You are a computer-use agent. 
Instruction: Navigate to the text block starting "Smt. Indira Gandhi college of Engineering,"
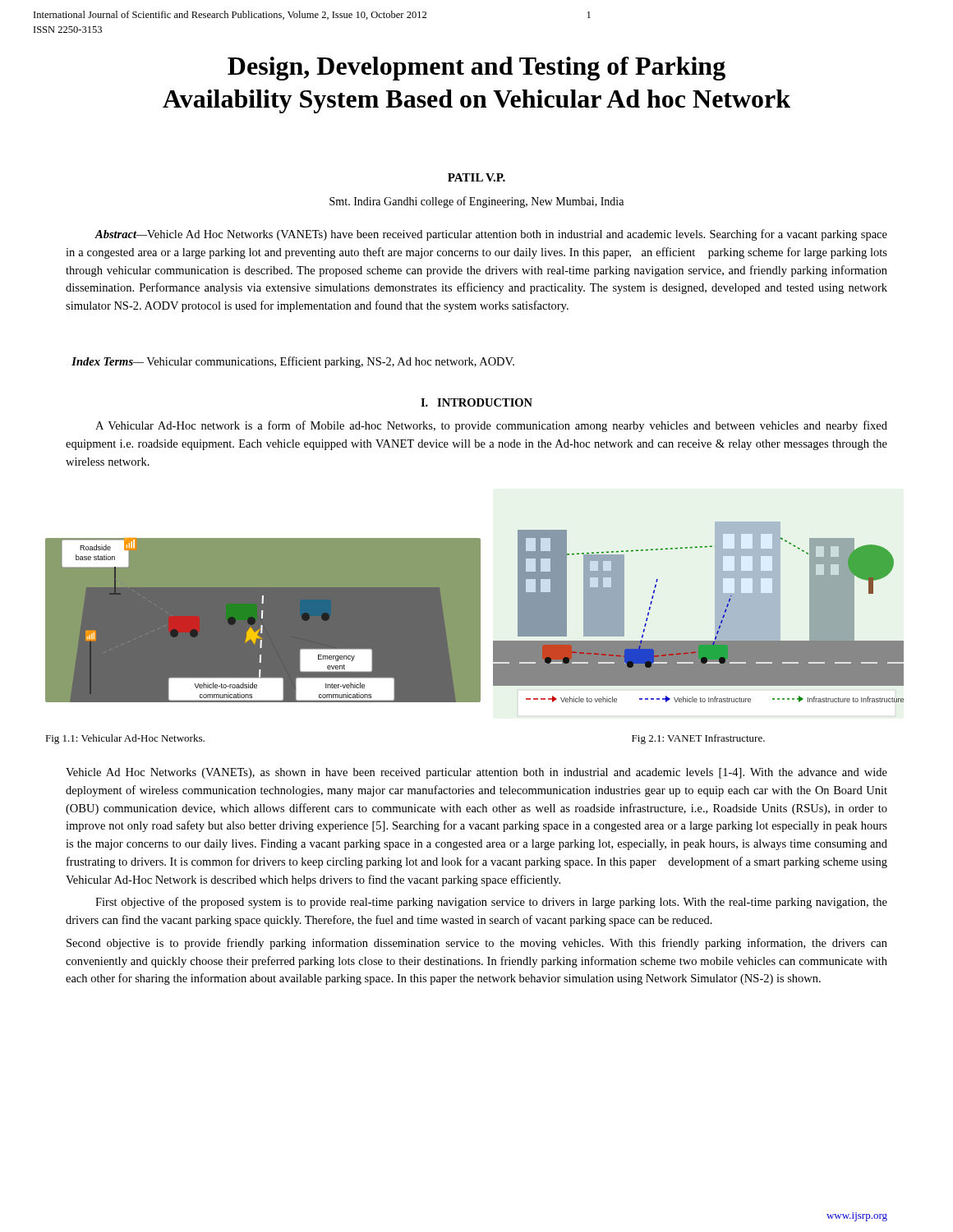coord(476,202)
